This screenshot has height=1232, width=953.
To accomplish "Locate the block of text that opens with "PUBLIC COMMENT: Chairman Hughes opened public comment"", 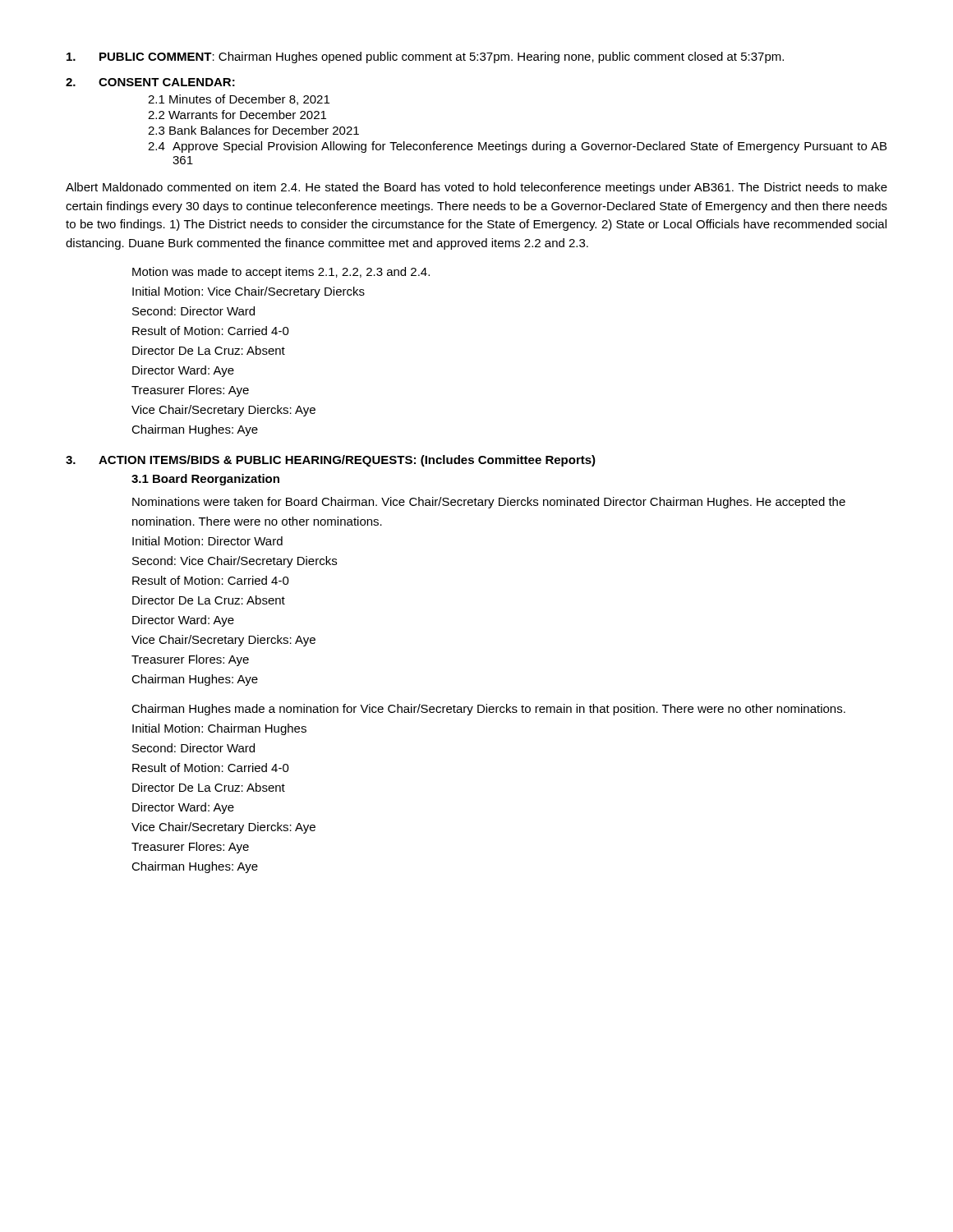I will 476,56.
